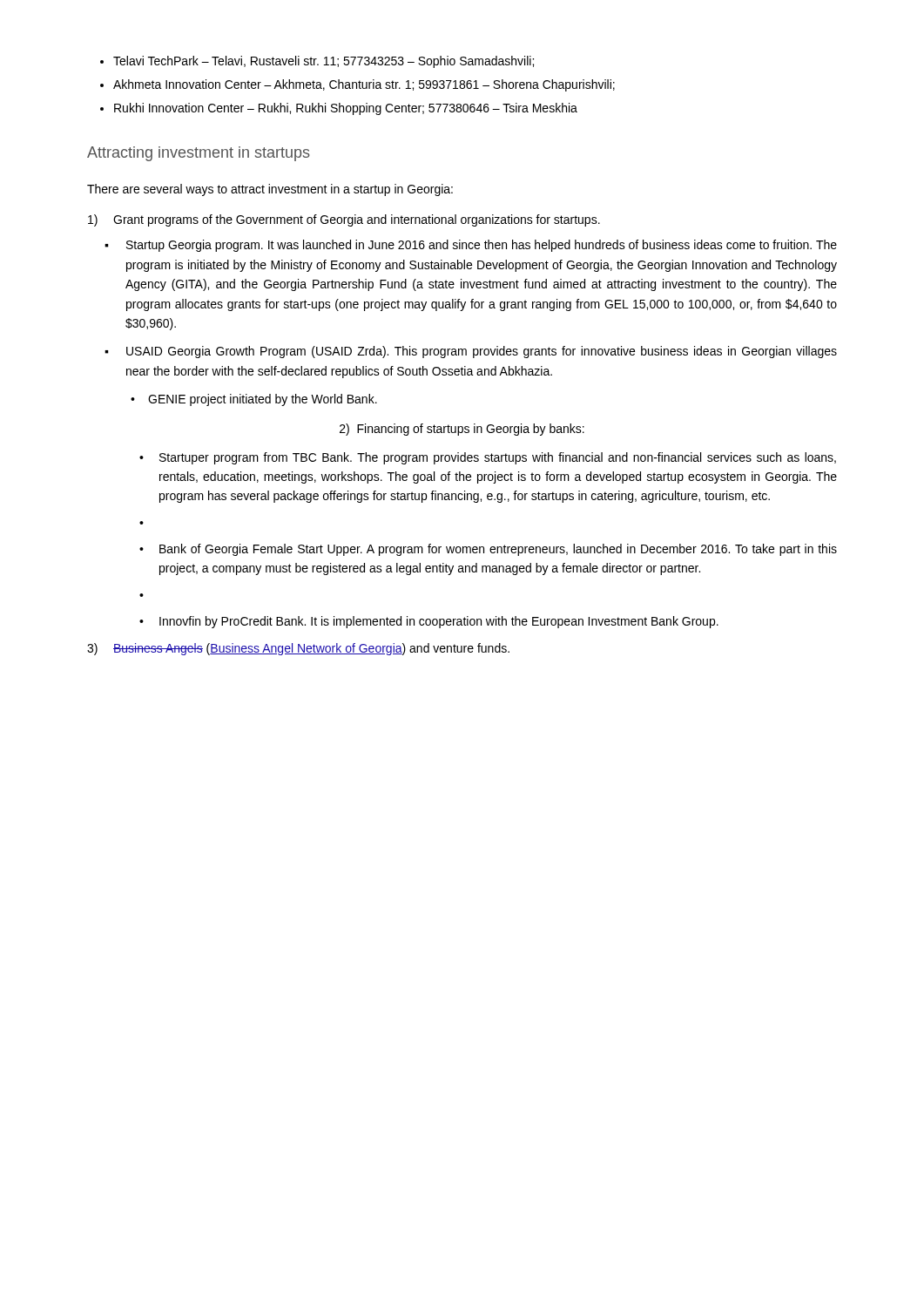Where is the passage that starts "Telavi TechPark – Telavi, Rustaveli str. 11; 577343253"?

click(x=475, y=61)
